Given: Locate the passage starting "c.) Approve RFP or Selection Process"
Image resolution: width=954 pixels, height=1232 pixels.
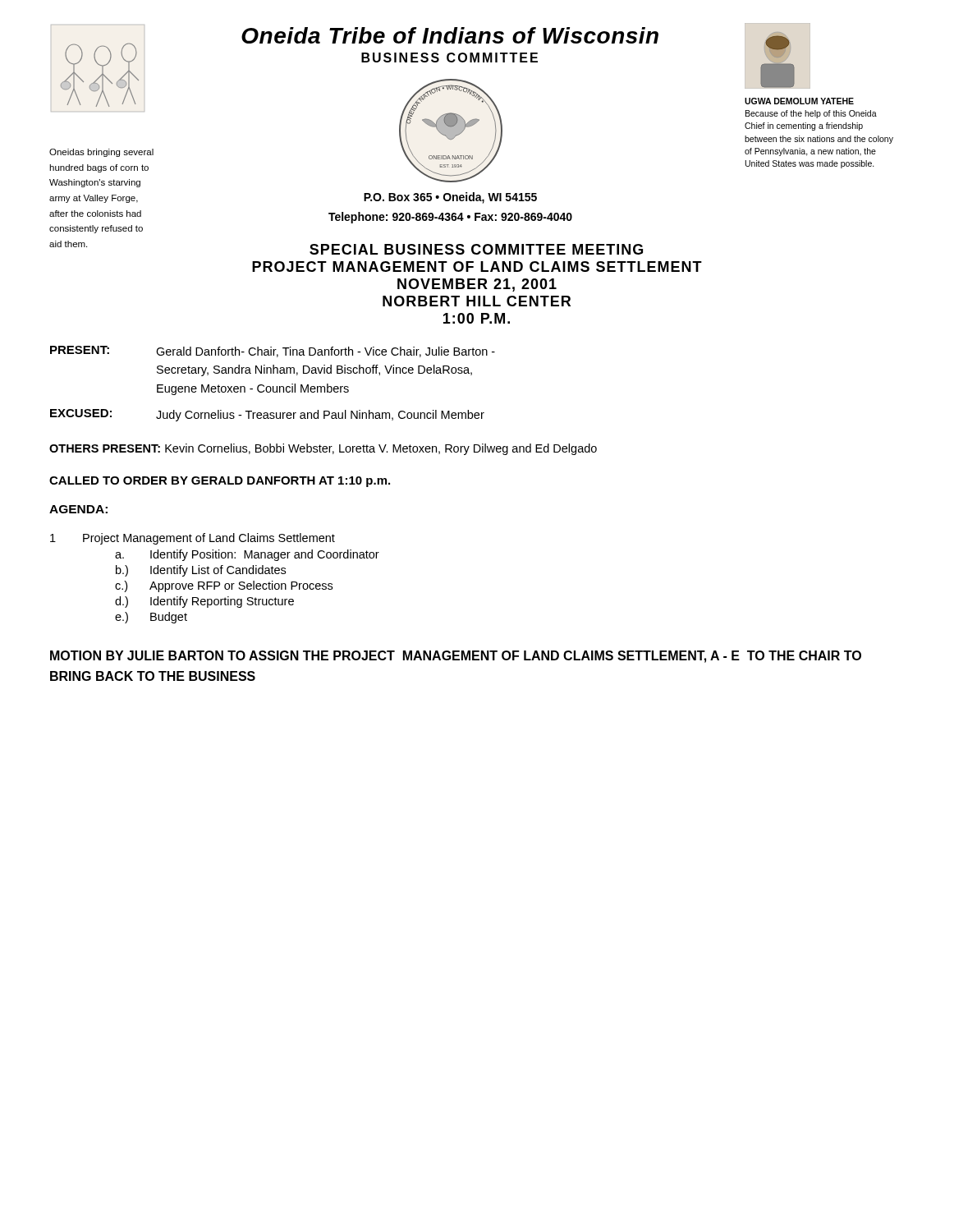Looking at the screenshot, I should point(224,586).
